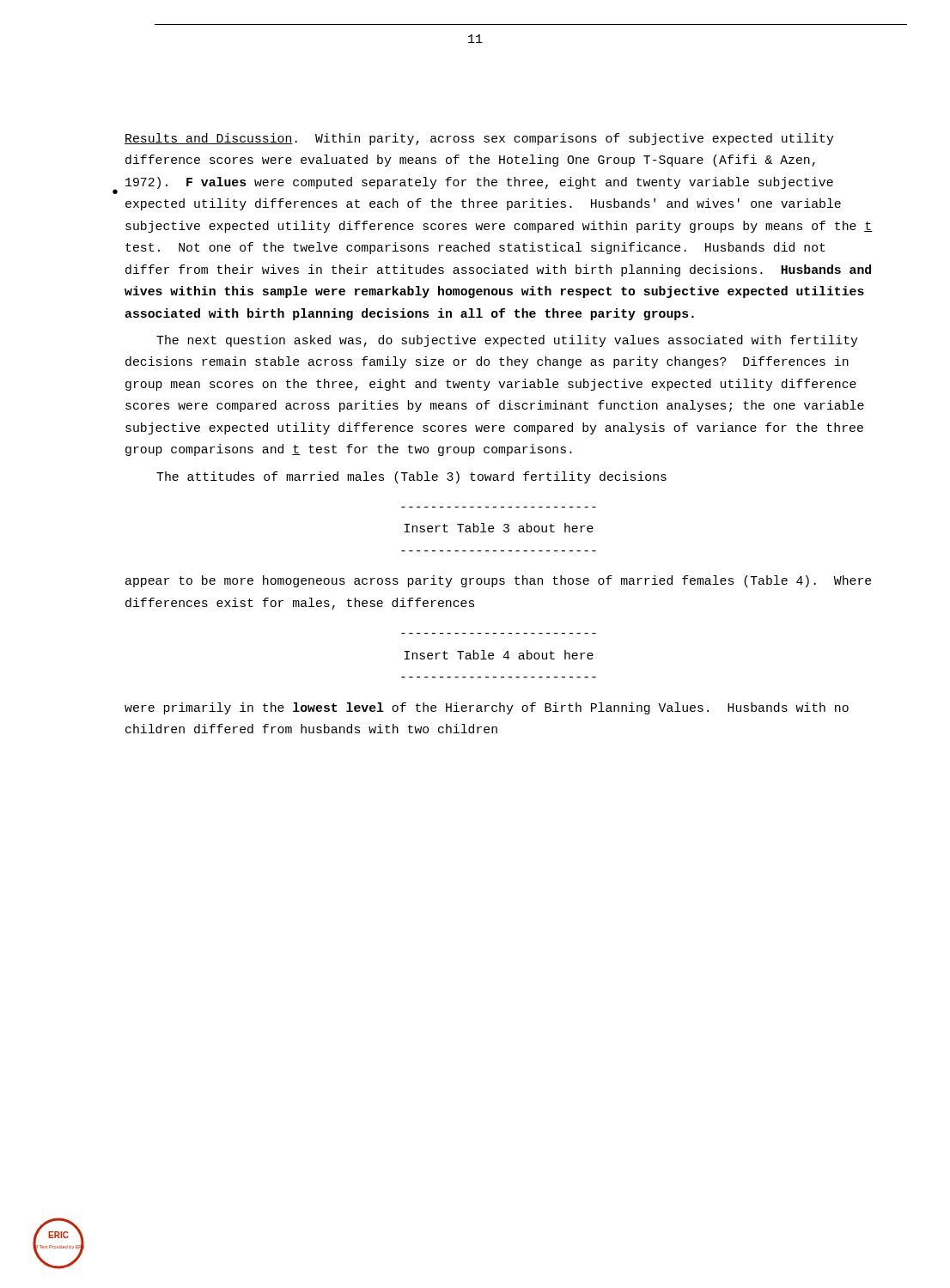Point to the element starting "The attitudes of married males (Table"
The image size is (950, 1288).
click(499, 478)
